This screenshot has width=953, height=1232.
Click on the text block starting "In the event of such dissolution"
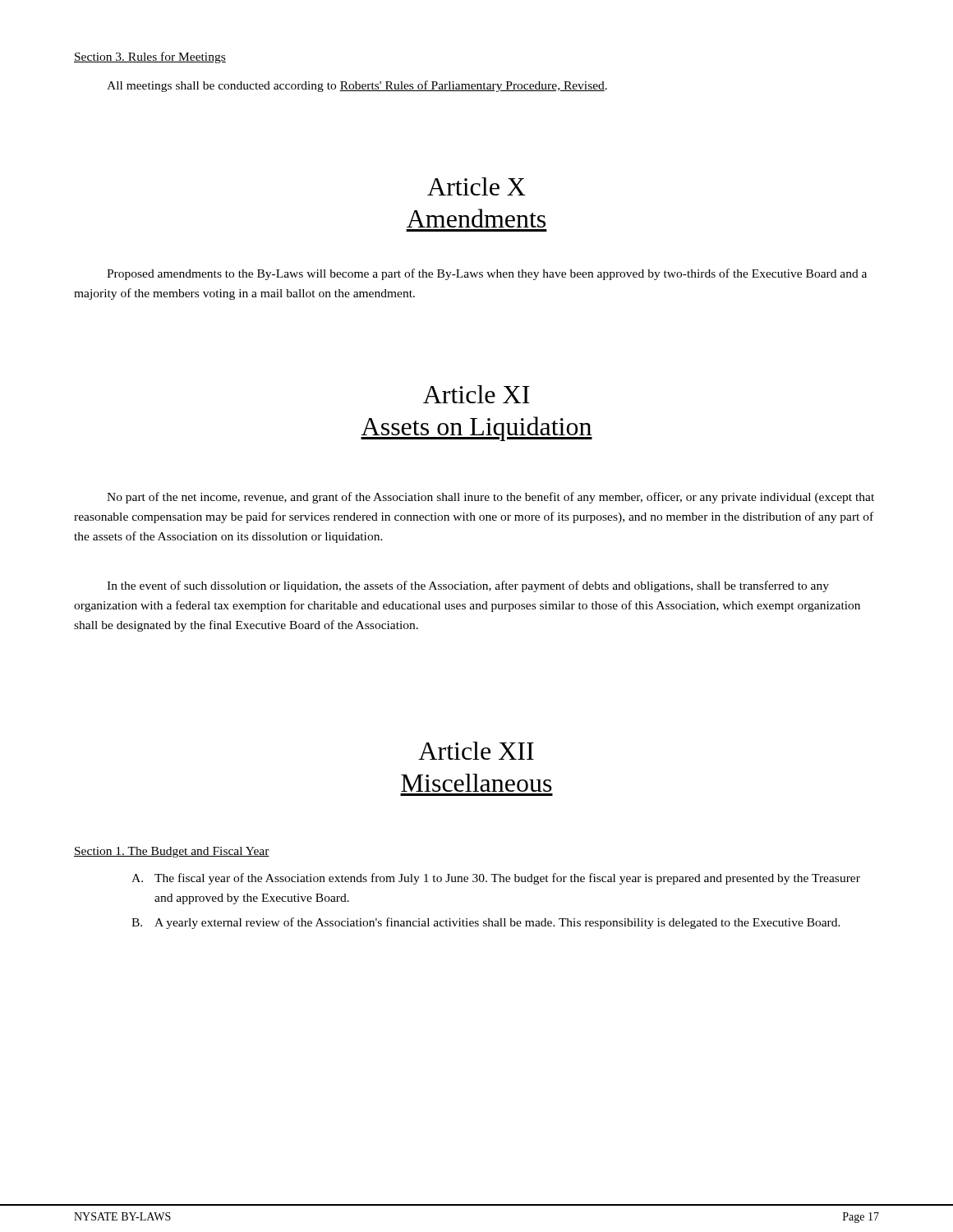pyautogui.click(x=467, y=605)
